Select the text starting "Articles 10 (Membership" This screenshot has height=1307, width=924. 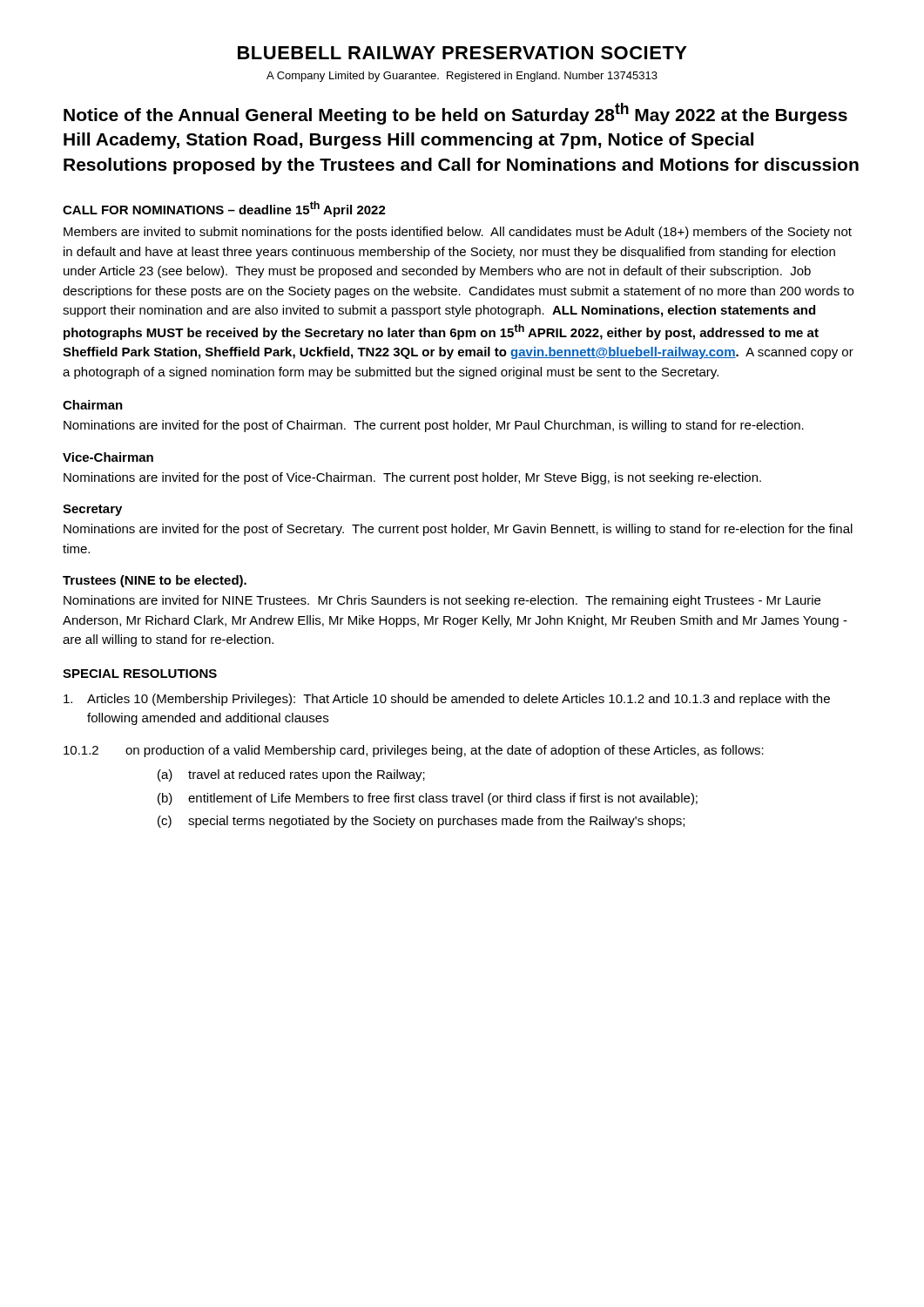click(462, 708)
